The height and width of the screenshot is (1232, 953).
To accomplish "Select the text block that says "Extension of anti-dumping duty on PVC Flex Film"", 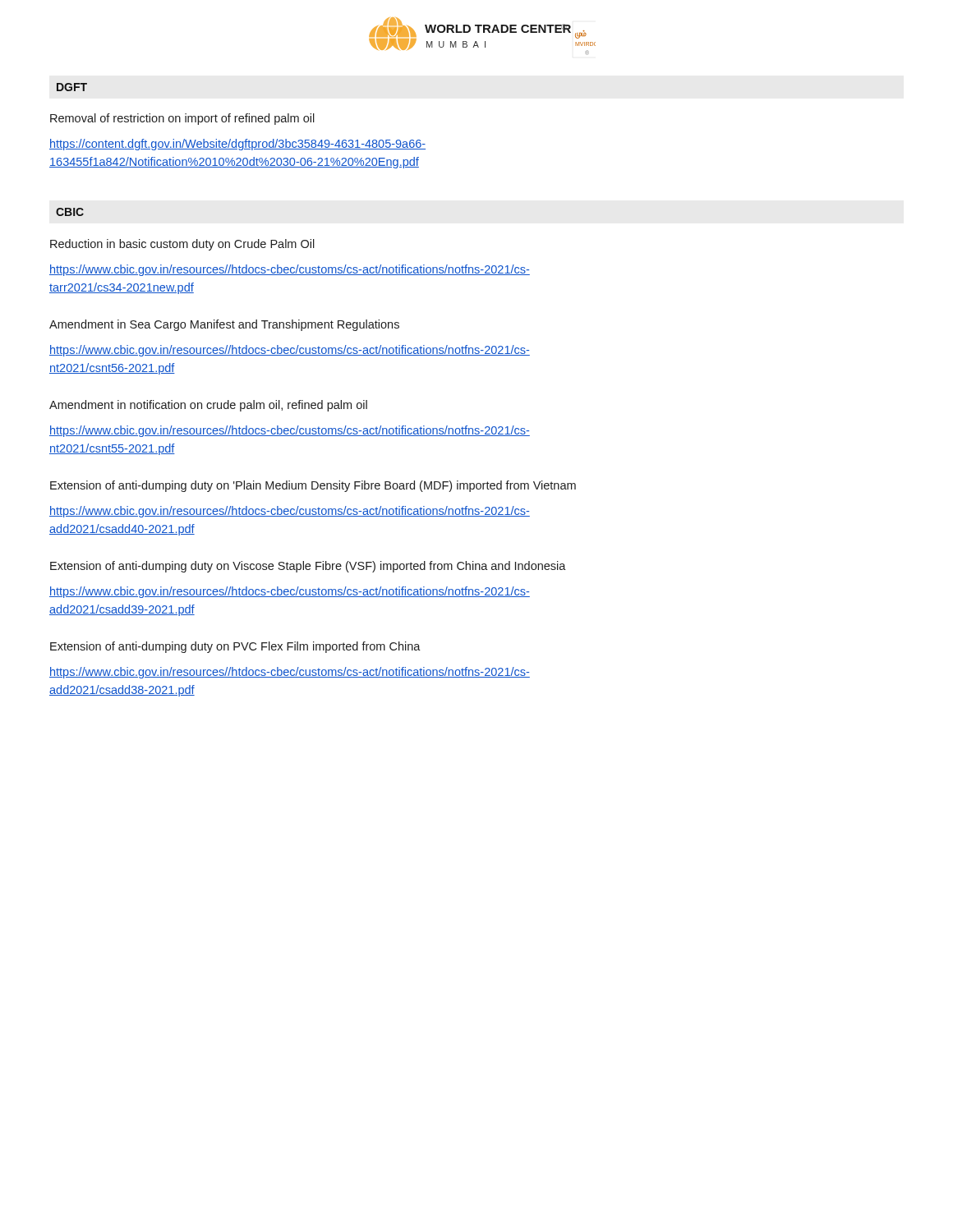I will point(235,646).
